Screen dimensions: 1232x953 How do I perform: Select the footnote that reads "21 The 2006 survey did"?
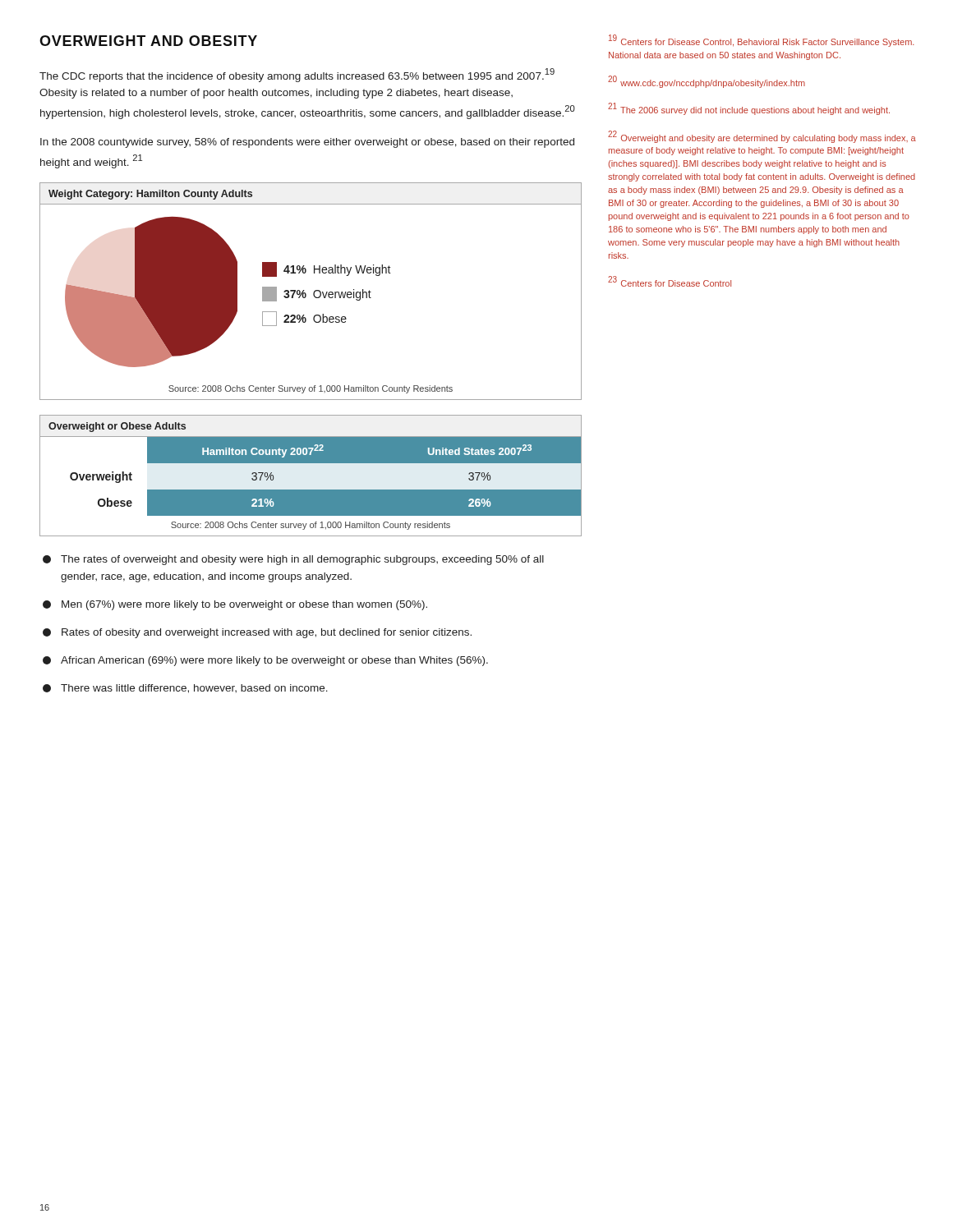[x=749, y=108]
